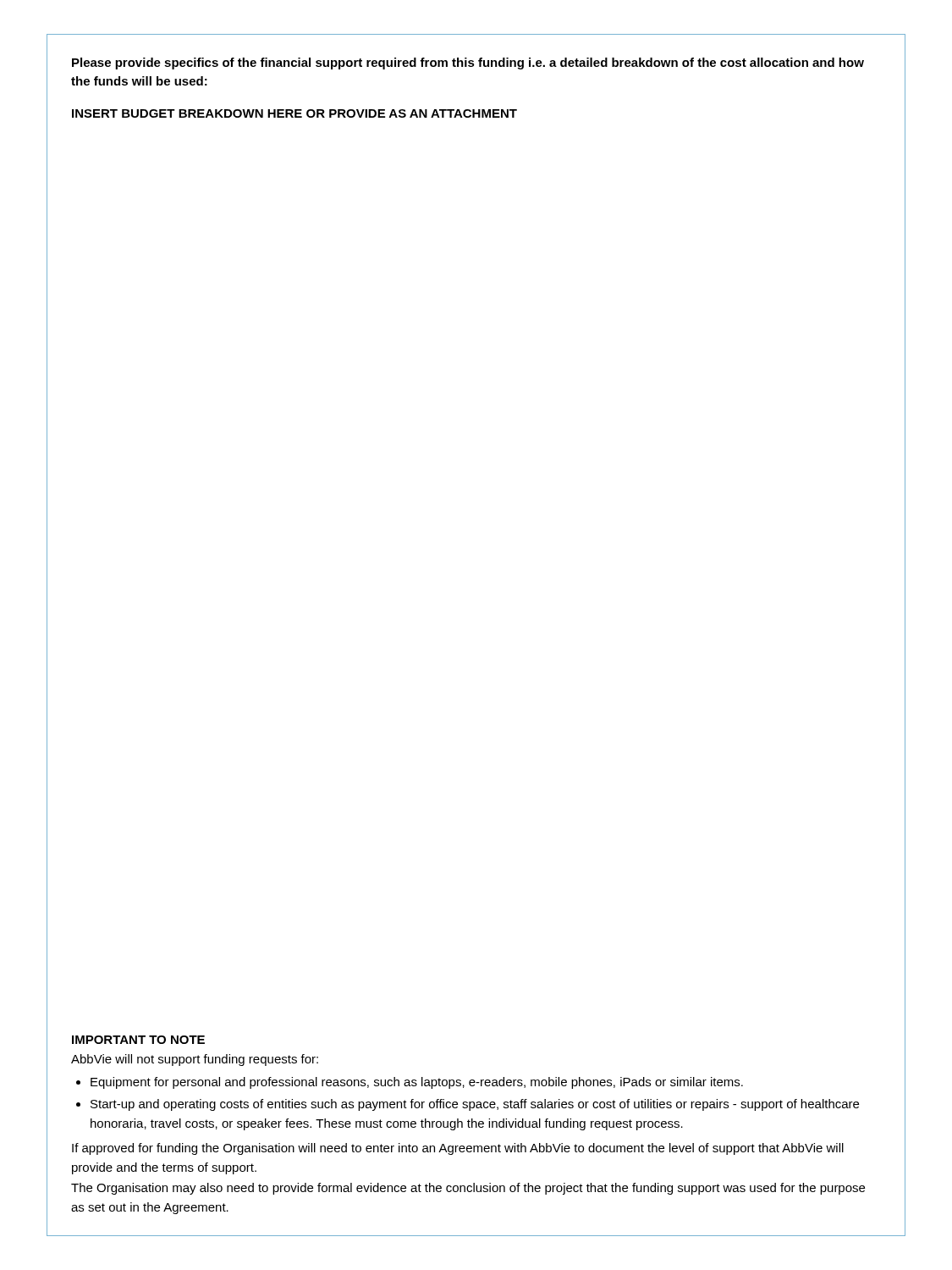Where is the passage that starts "INSERT BUDGET BREAKDOWN HERE OR"?
The image size is (952, 1270).
(x=294, y=113)
